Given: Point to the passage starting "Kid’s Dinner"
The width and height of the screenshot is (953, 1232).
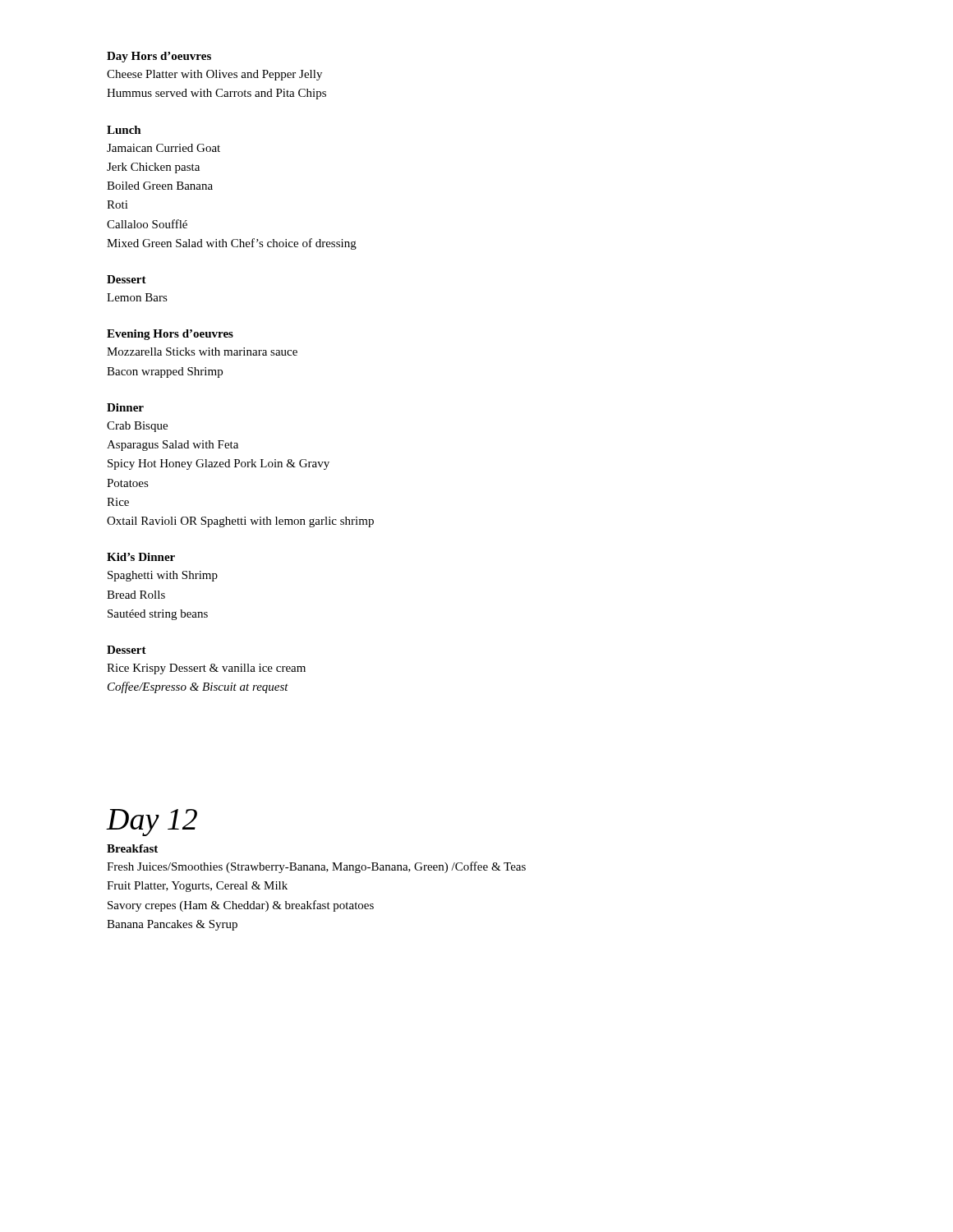Looking at the screenshot, I should pyautogui.click(x=141, y=557).
